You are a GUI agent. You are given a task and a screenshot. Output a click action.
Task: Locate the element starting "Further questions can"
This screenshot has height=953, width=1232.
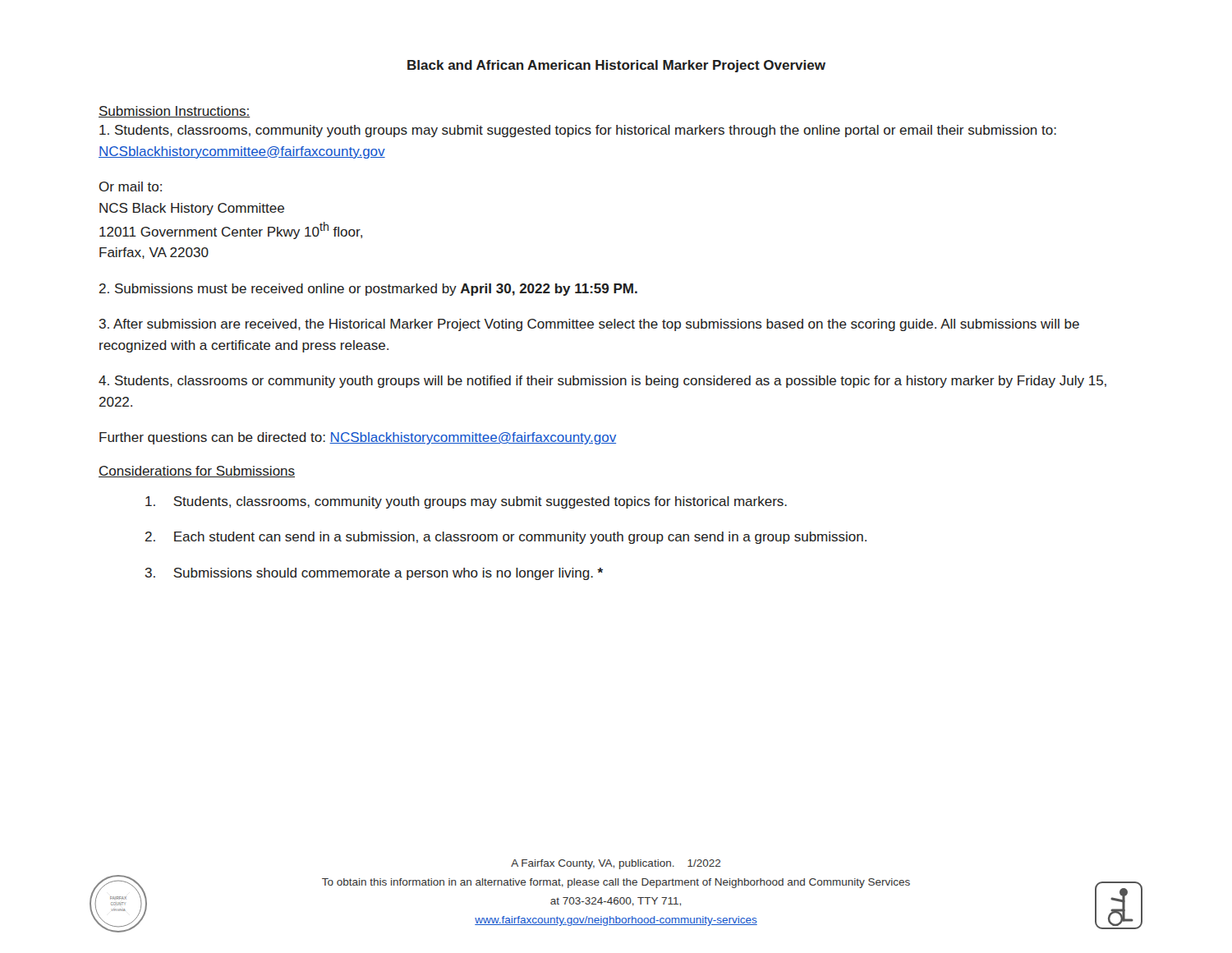[x=357, y=438]
